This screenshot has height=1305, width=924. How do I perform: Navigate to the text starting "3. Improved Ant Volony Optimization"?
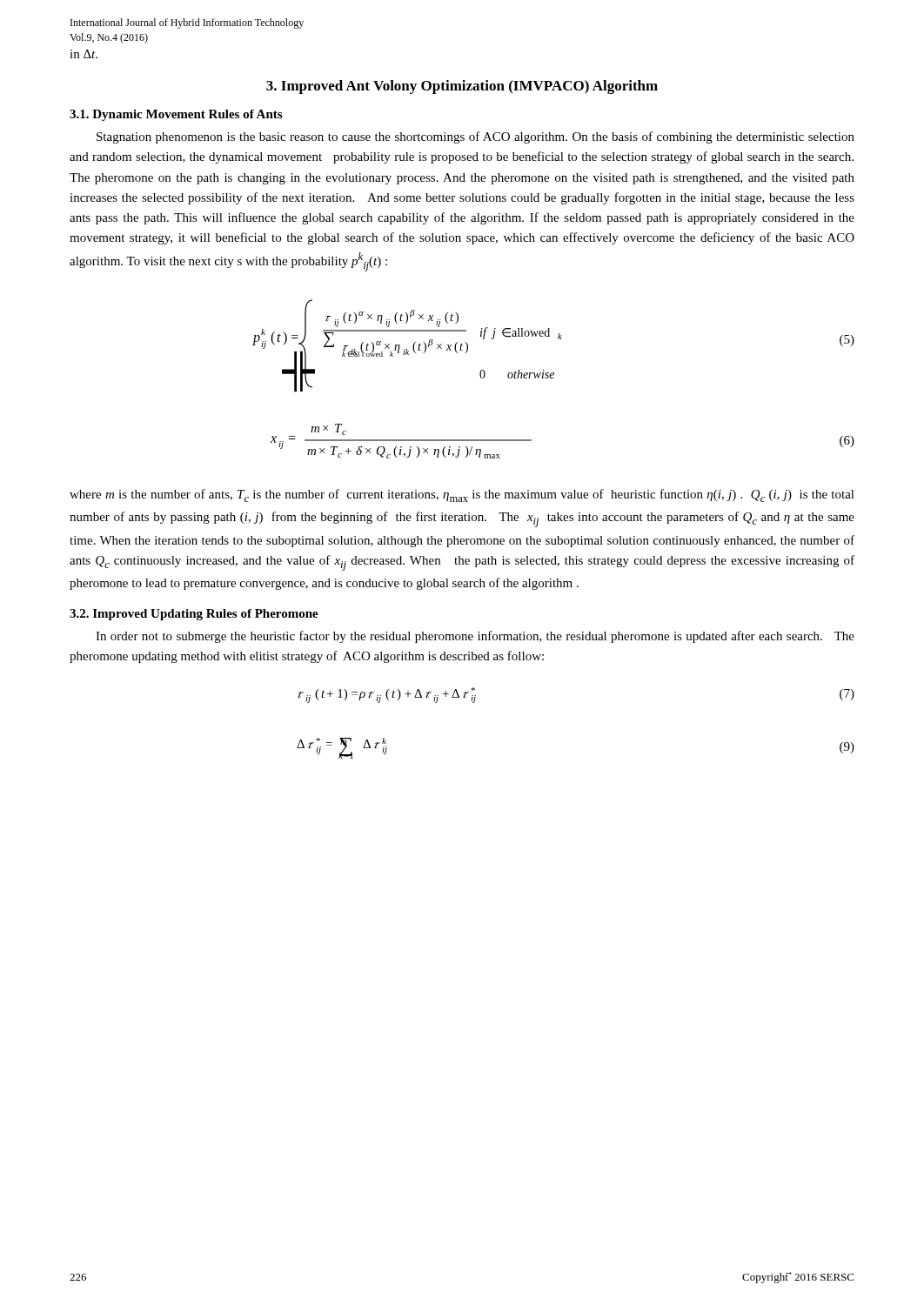coord(462,86)
